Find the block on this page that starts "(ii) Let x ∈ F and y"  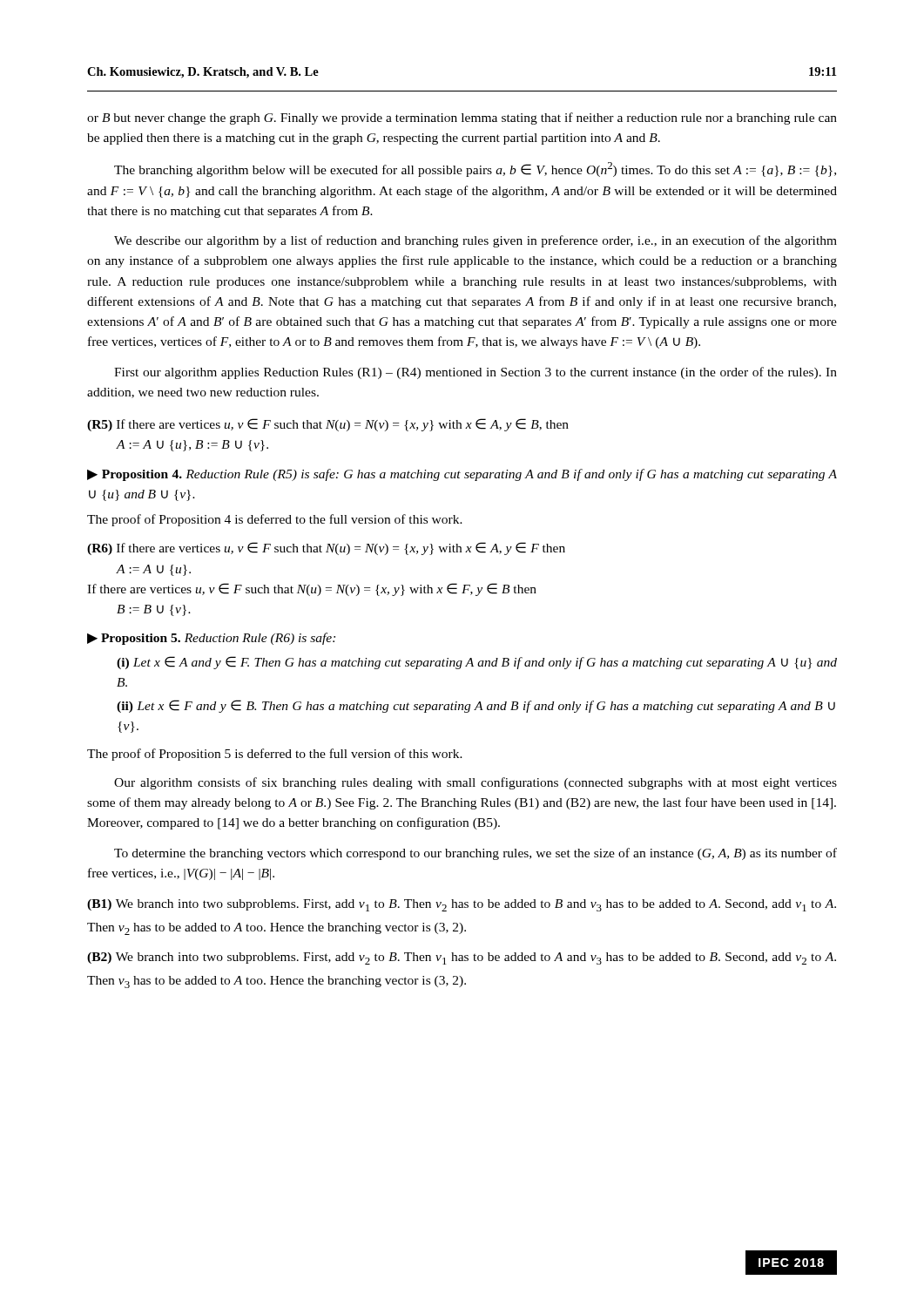477,716
